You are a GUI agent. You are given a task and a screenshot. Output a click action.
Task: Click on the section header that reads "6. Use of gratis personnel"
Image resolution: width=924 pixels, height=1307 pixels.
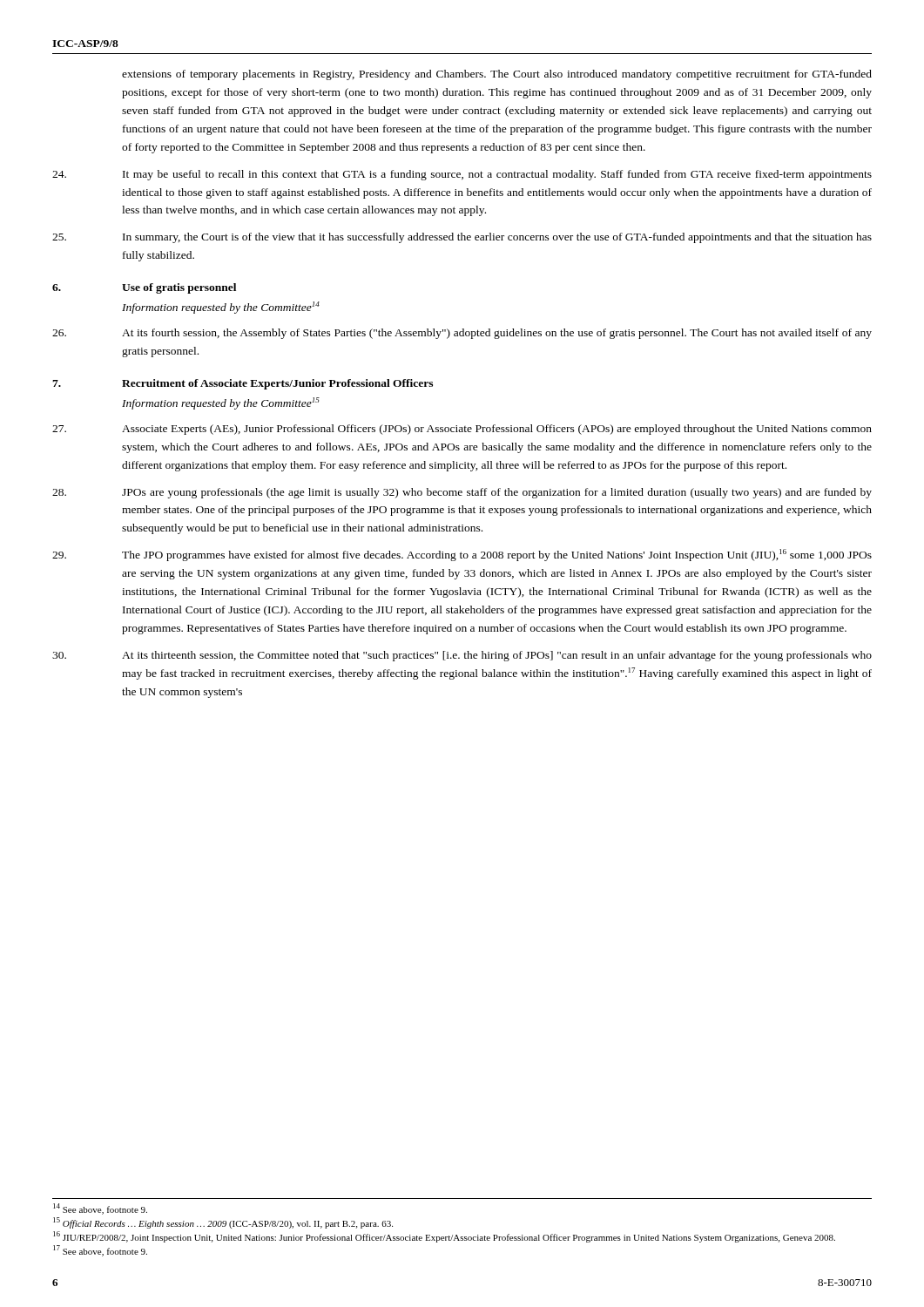[x=144, y=288]
